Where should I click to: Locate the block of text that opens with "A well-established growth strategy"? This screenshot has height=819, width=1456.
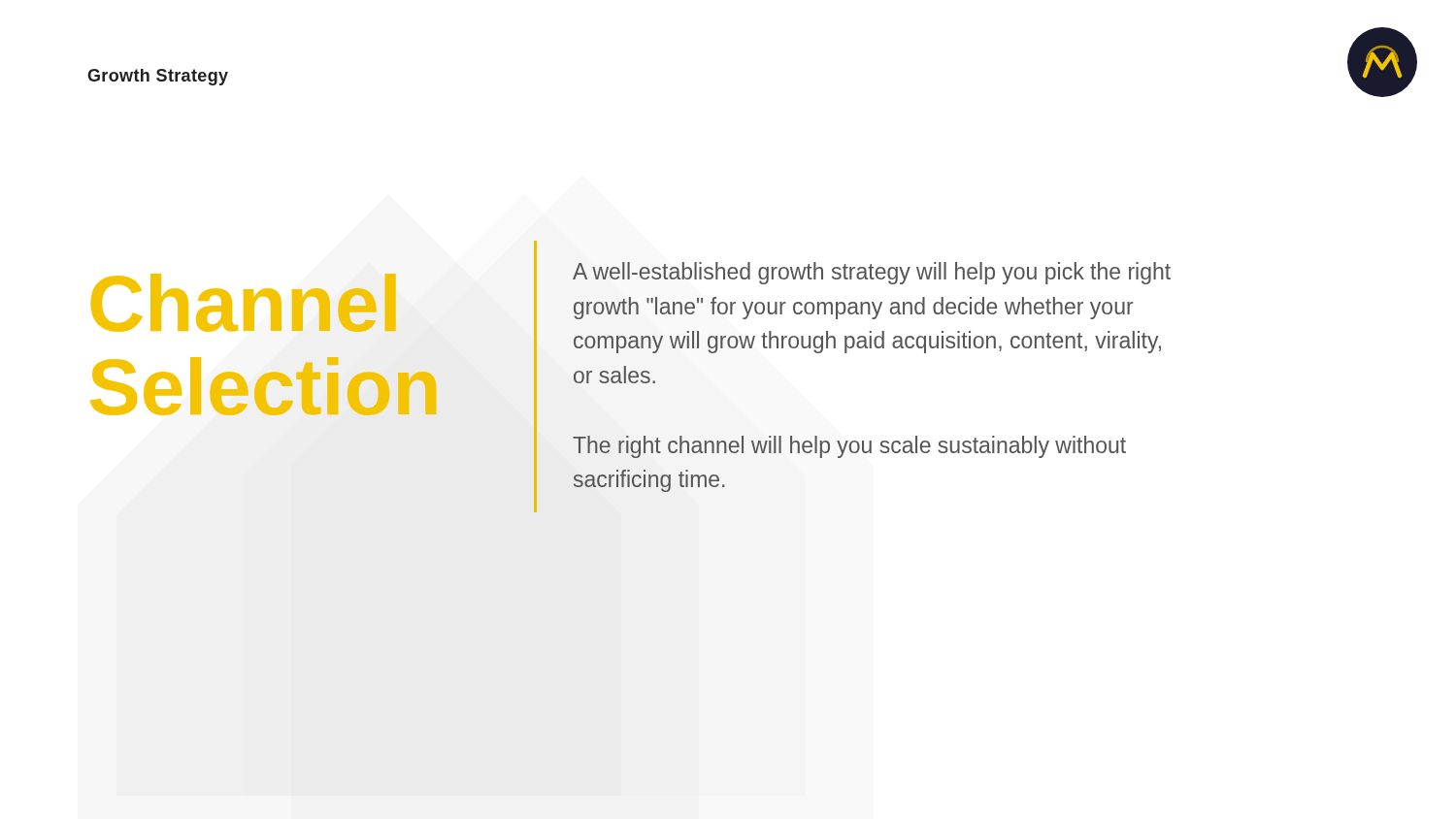point(872,324)
